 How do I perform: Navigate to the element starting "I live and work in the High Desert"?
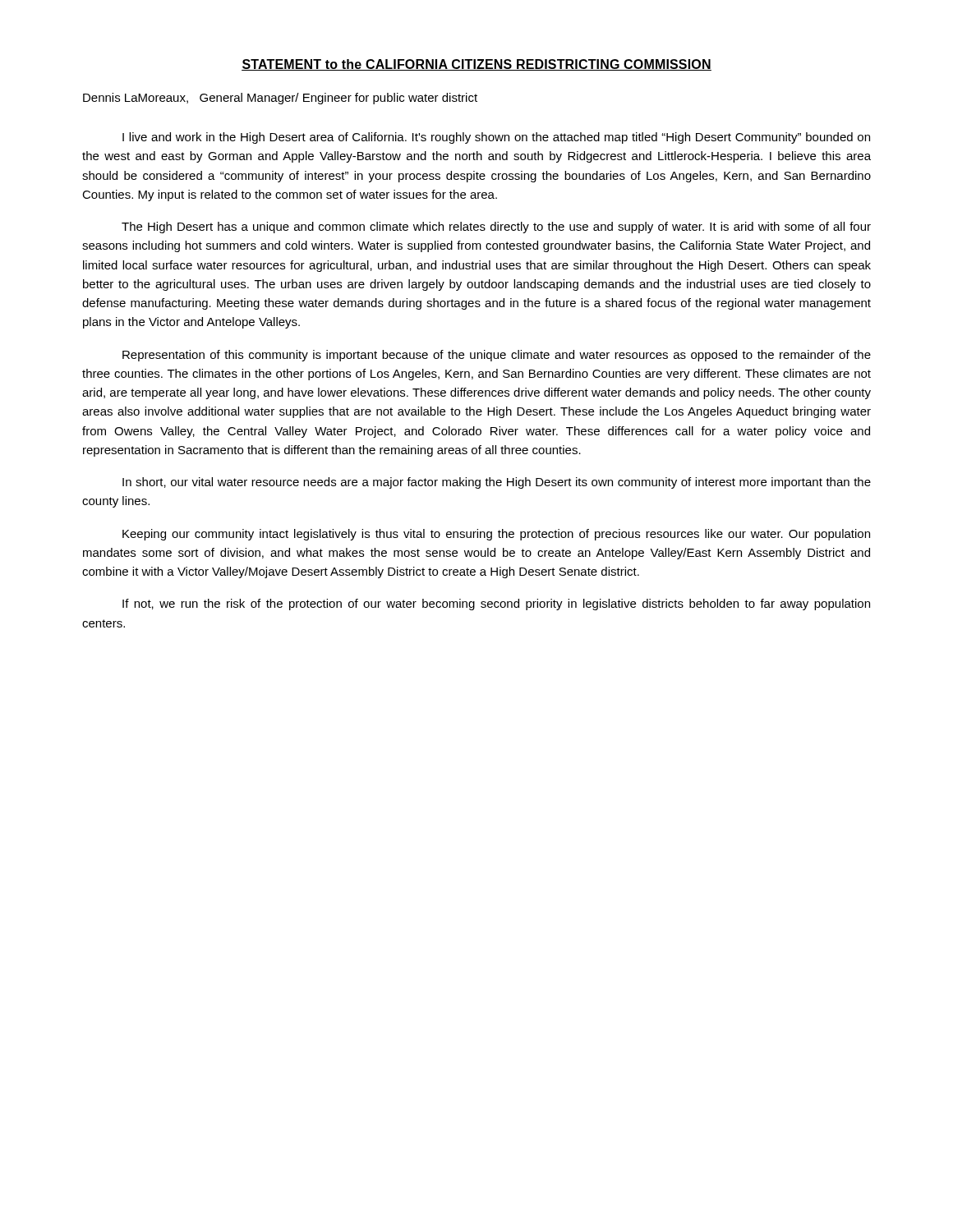click(x=476, y=165)
